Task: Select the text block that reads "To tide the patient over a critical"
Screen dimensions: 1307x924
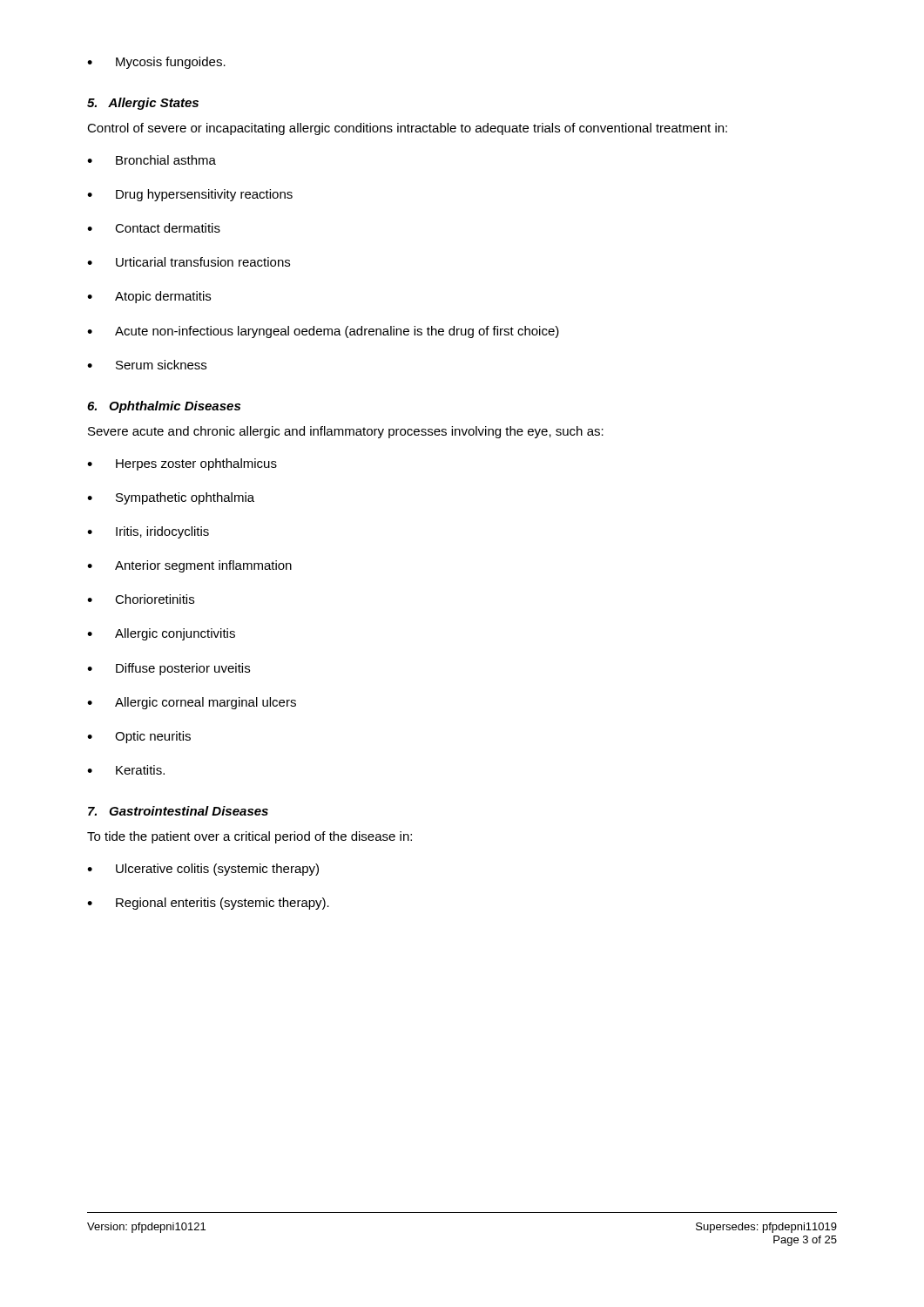Action: [250, 836]
